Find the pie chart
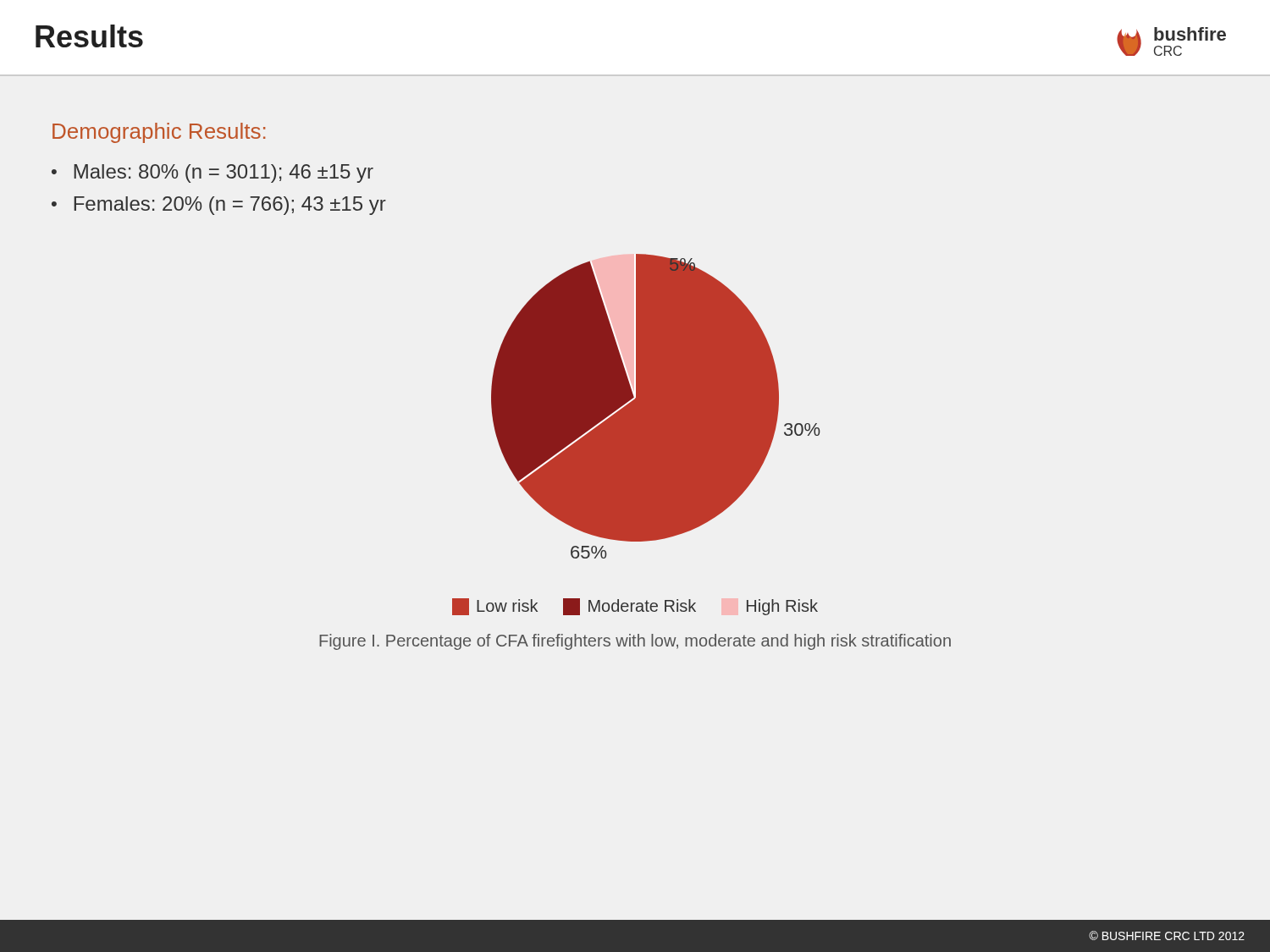The width and height of the screenshot is (1270, 952). [x=635, y=424]
